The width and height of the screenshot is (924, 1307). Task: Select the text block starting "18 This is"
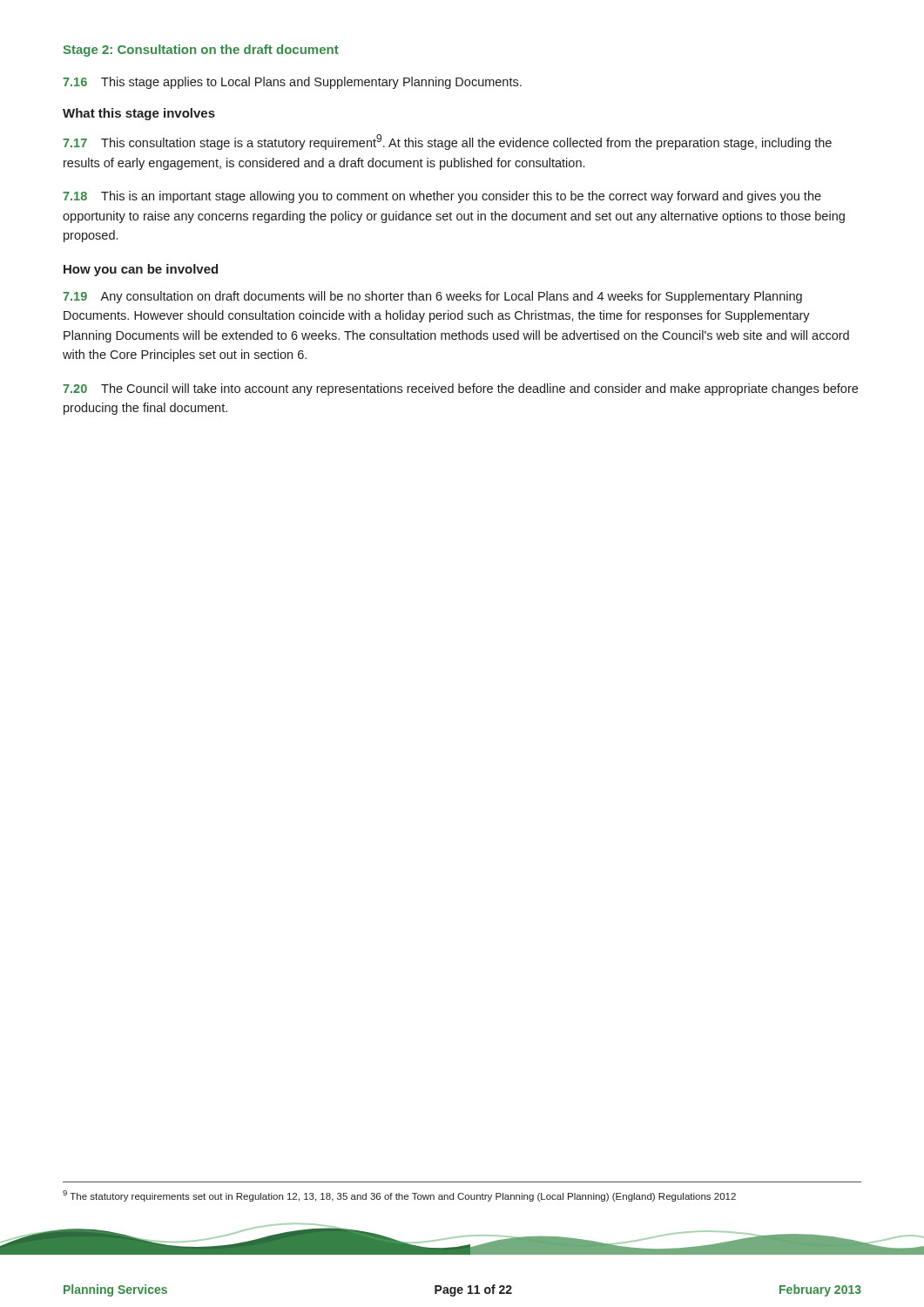pos(454,216)
